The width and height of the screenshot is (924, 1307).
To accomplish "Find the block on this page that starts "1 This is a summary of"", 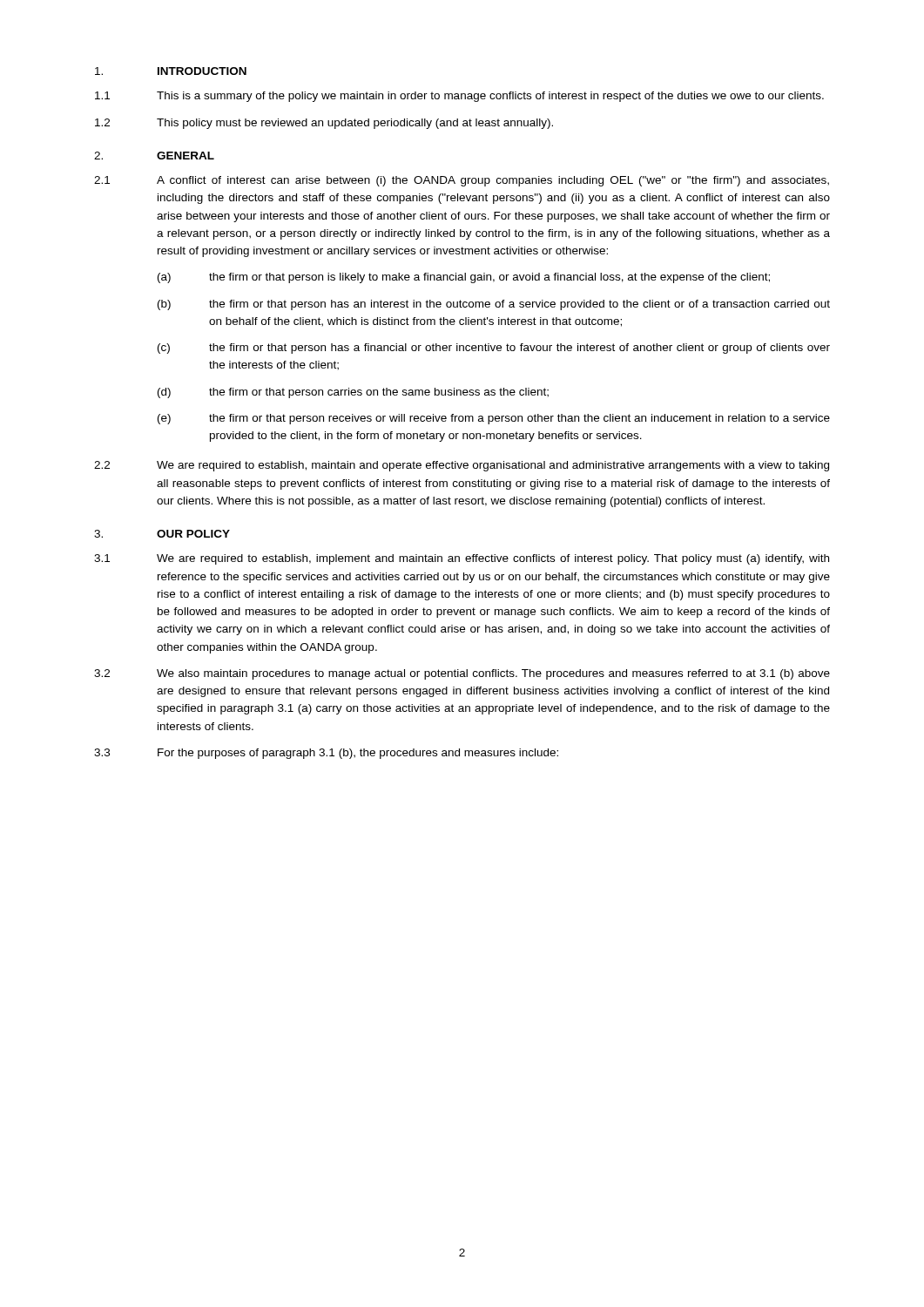I will click(462, 96).
